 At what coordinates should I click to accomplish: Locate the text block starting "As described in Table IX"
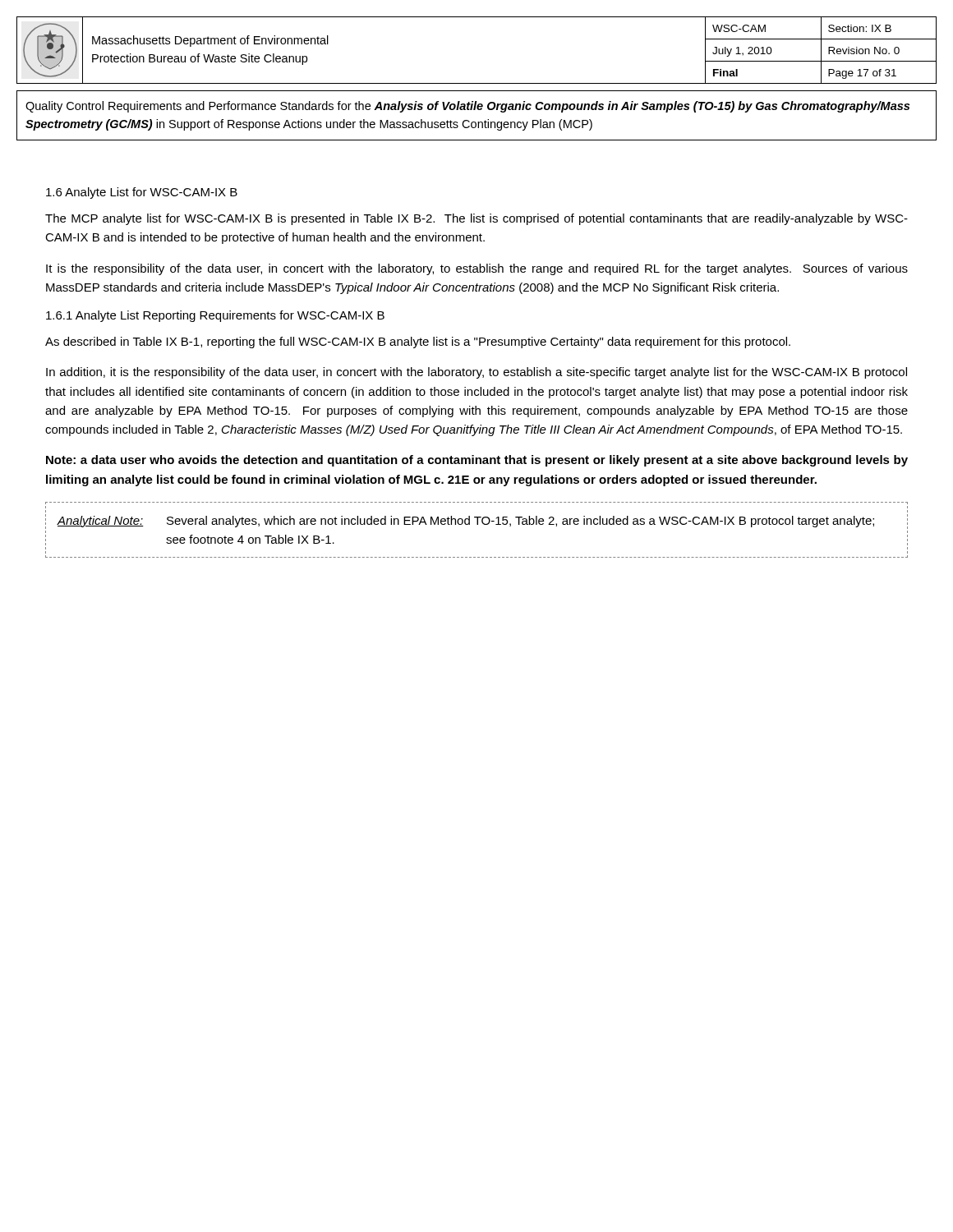418,341
